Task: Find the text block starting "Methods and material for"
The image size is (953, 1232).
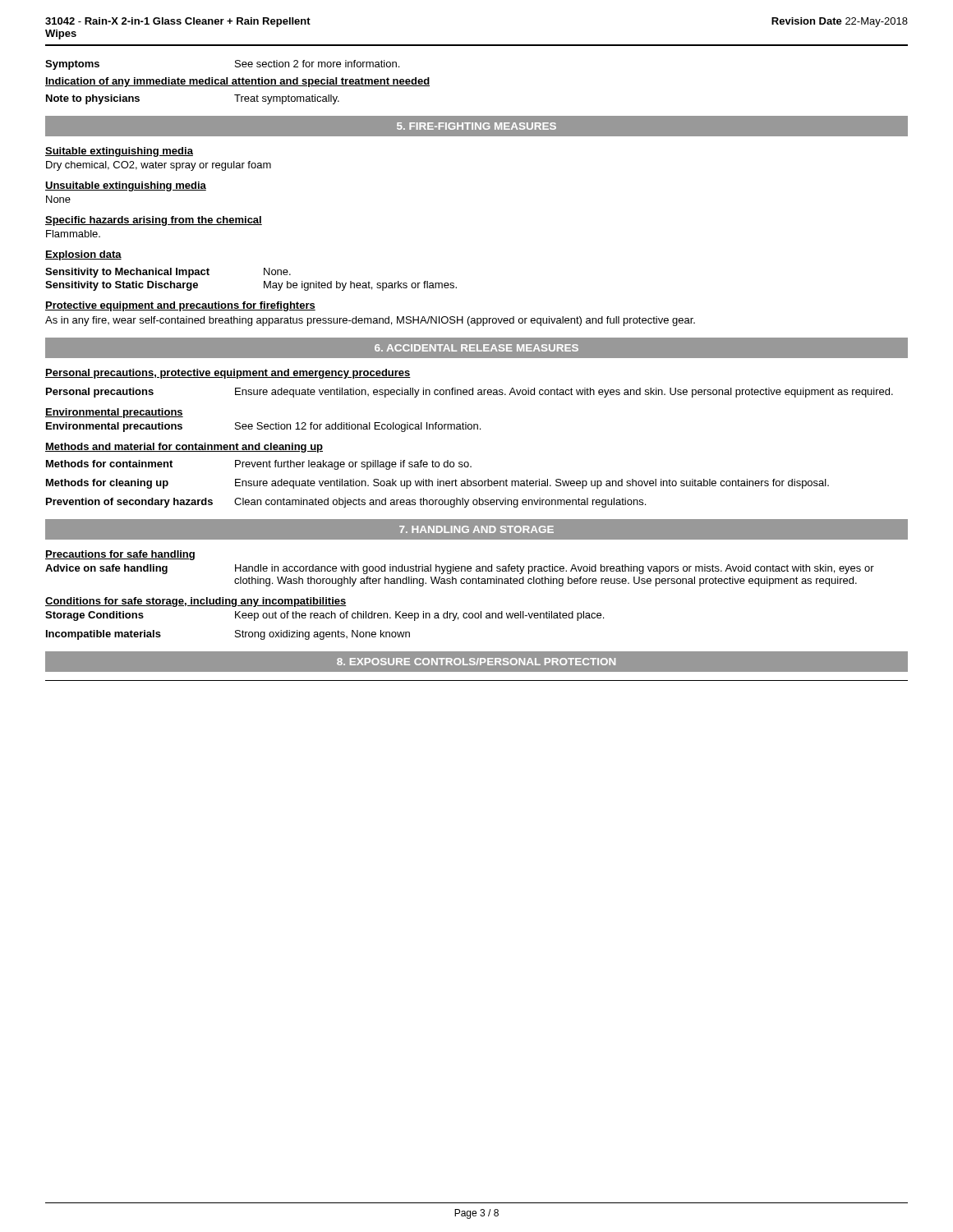Action: [184, 448]
